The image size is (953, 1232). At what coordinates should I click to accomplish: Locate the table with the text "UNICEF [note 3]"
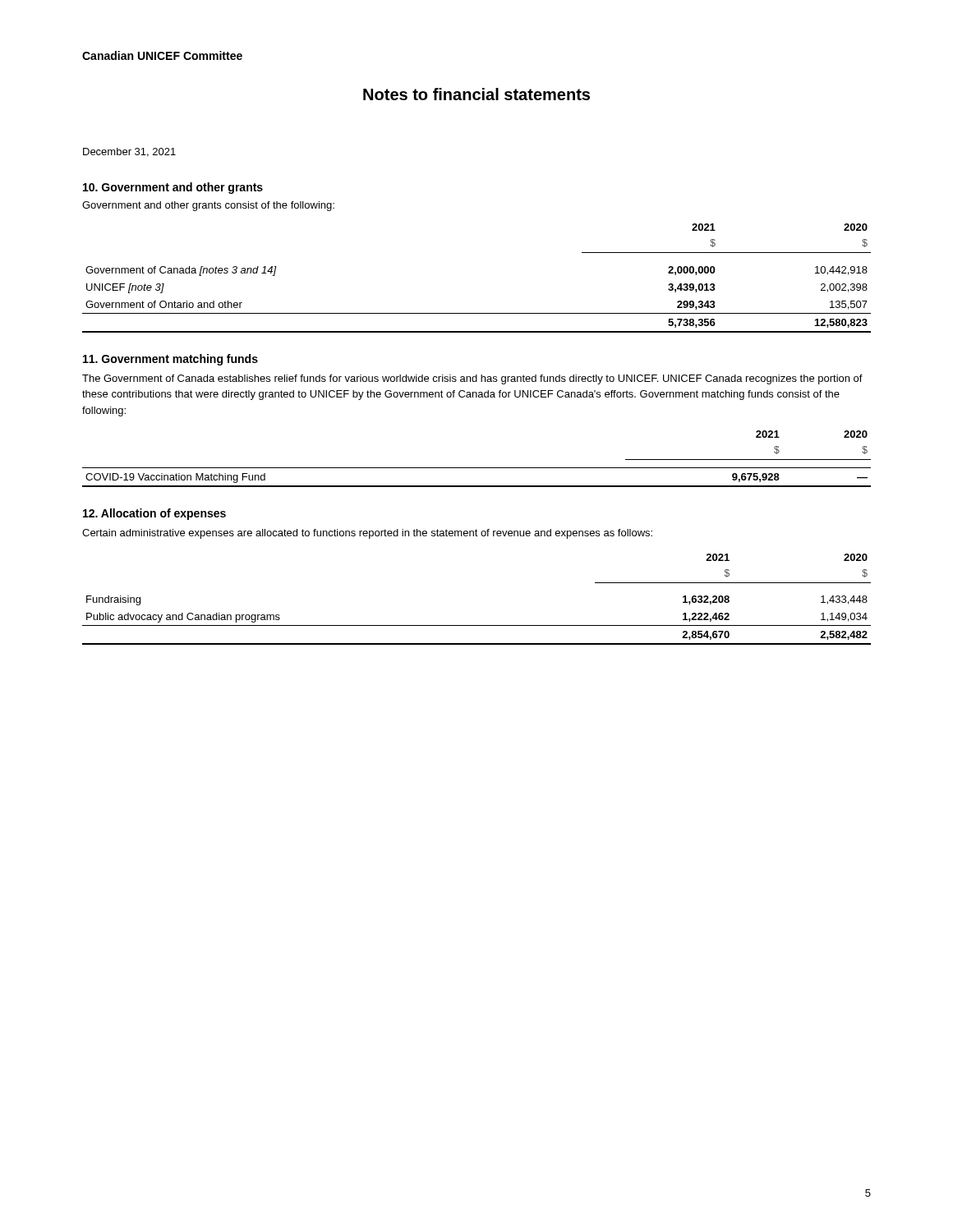point(476,276)
